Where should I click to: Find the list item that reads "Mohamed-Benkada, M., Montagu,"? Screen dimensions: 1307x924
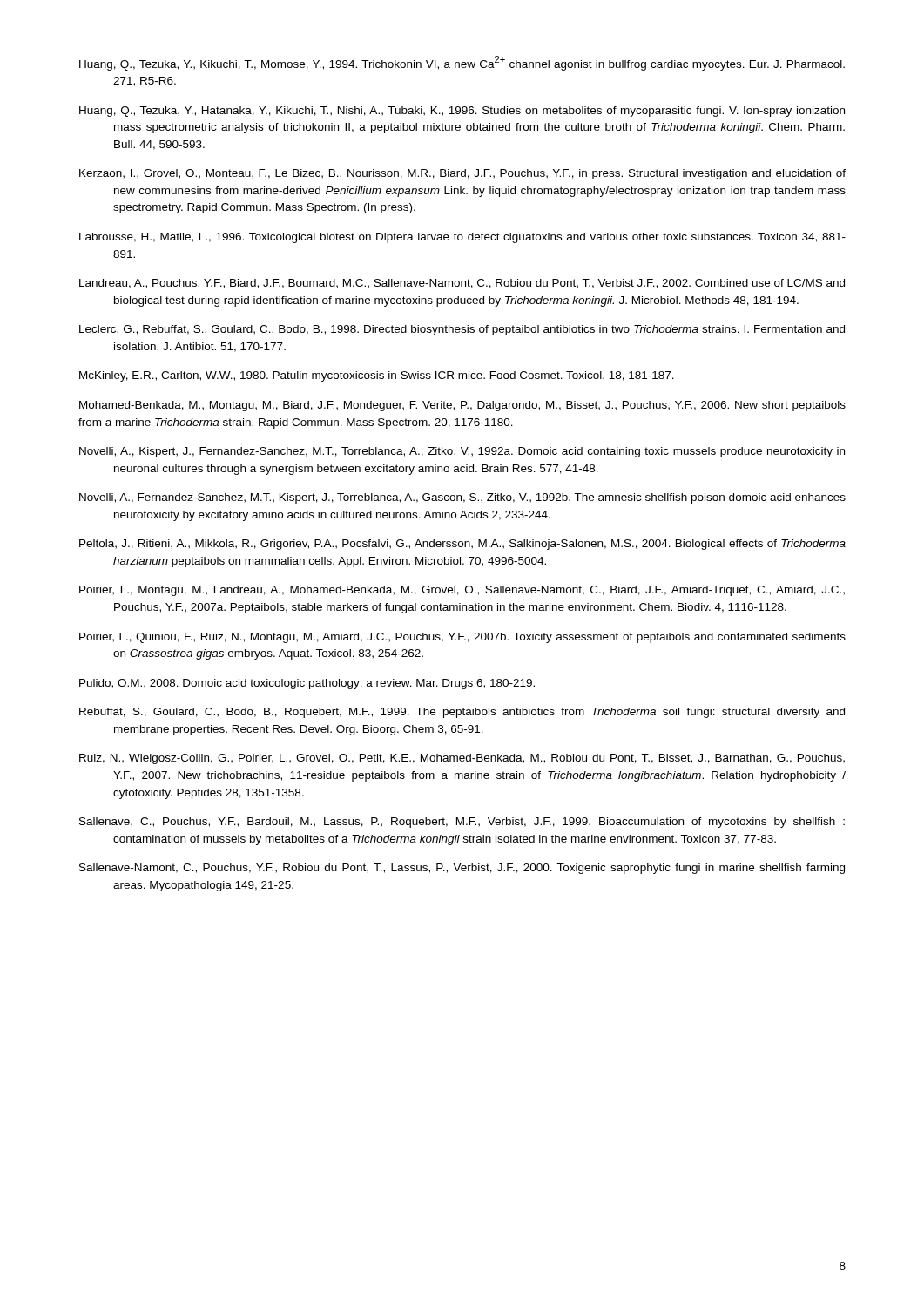click(x=462, y=413)
